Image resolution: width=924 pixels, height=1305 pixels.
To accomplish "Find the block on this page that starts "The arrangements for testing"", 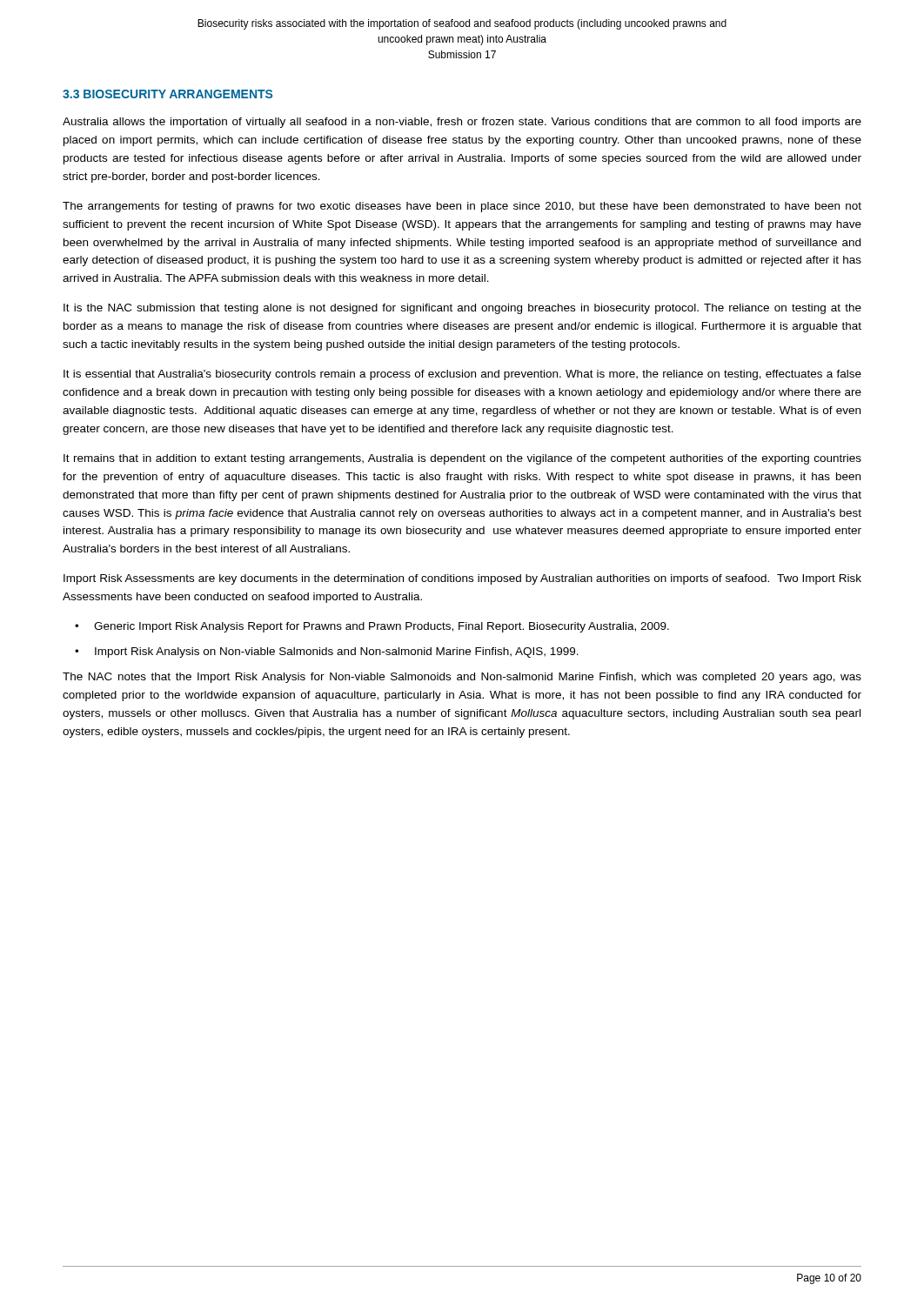I will pyautogui.click(x=462, y=242).
